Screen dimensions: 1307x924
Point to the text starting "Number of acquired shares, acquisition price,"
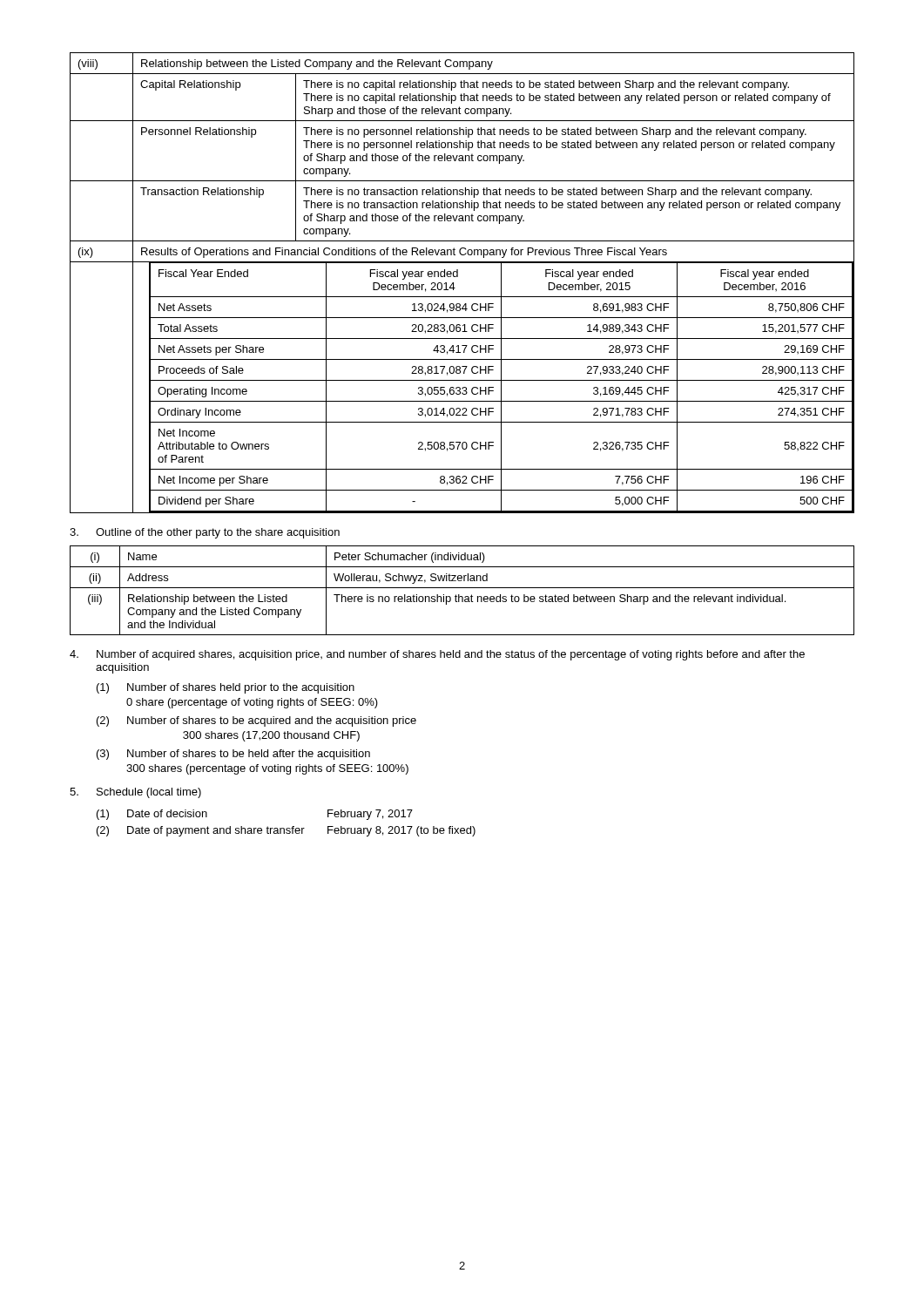(x=462, y=660)
